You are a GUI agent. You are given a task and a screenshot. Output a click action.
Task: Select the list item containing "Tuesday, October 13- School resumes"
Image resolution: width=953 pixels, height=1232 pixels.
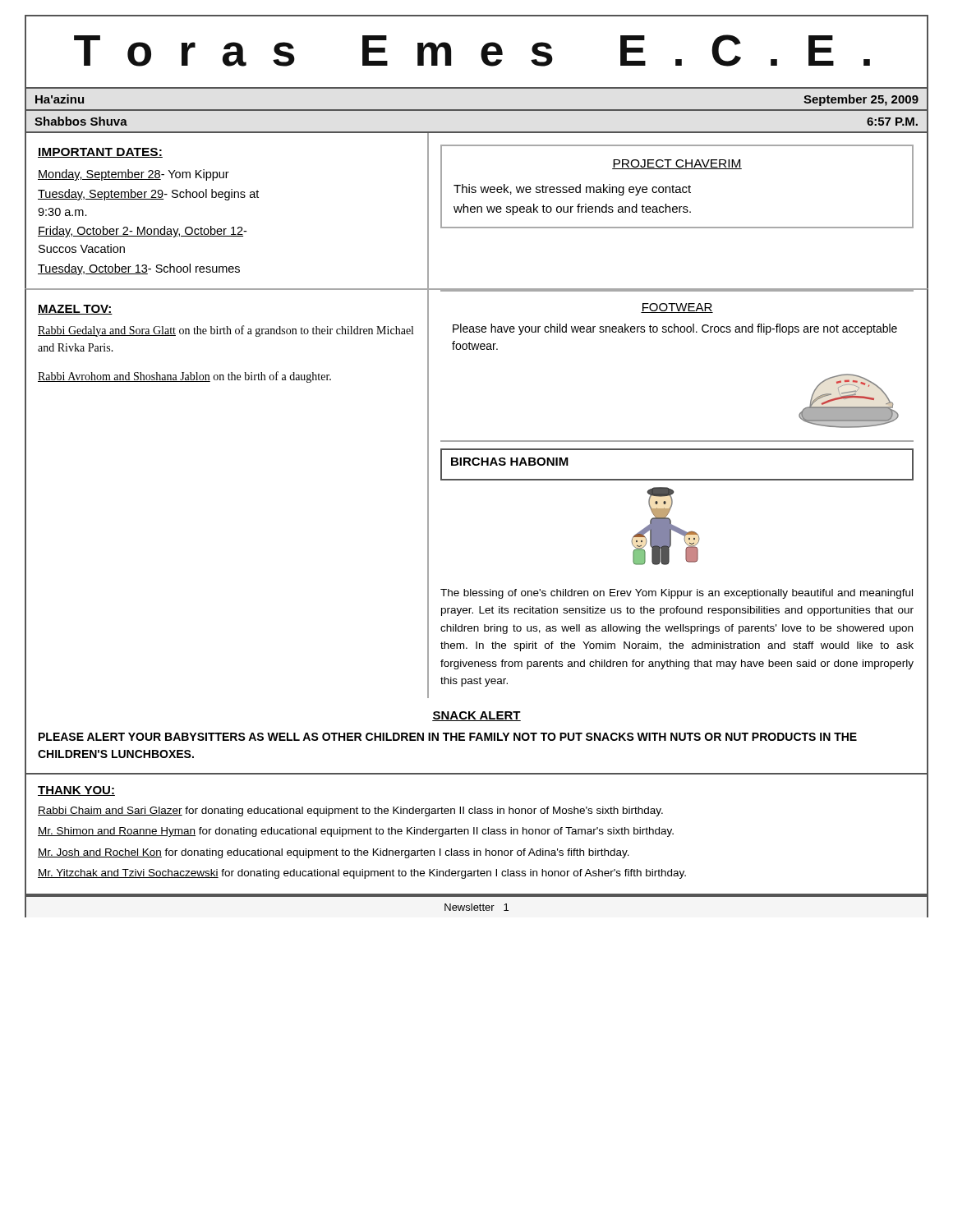(x=139, y=268)
